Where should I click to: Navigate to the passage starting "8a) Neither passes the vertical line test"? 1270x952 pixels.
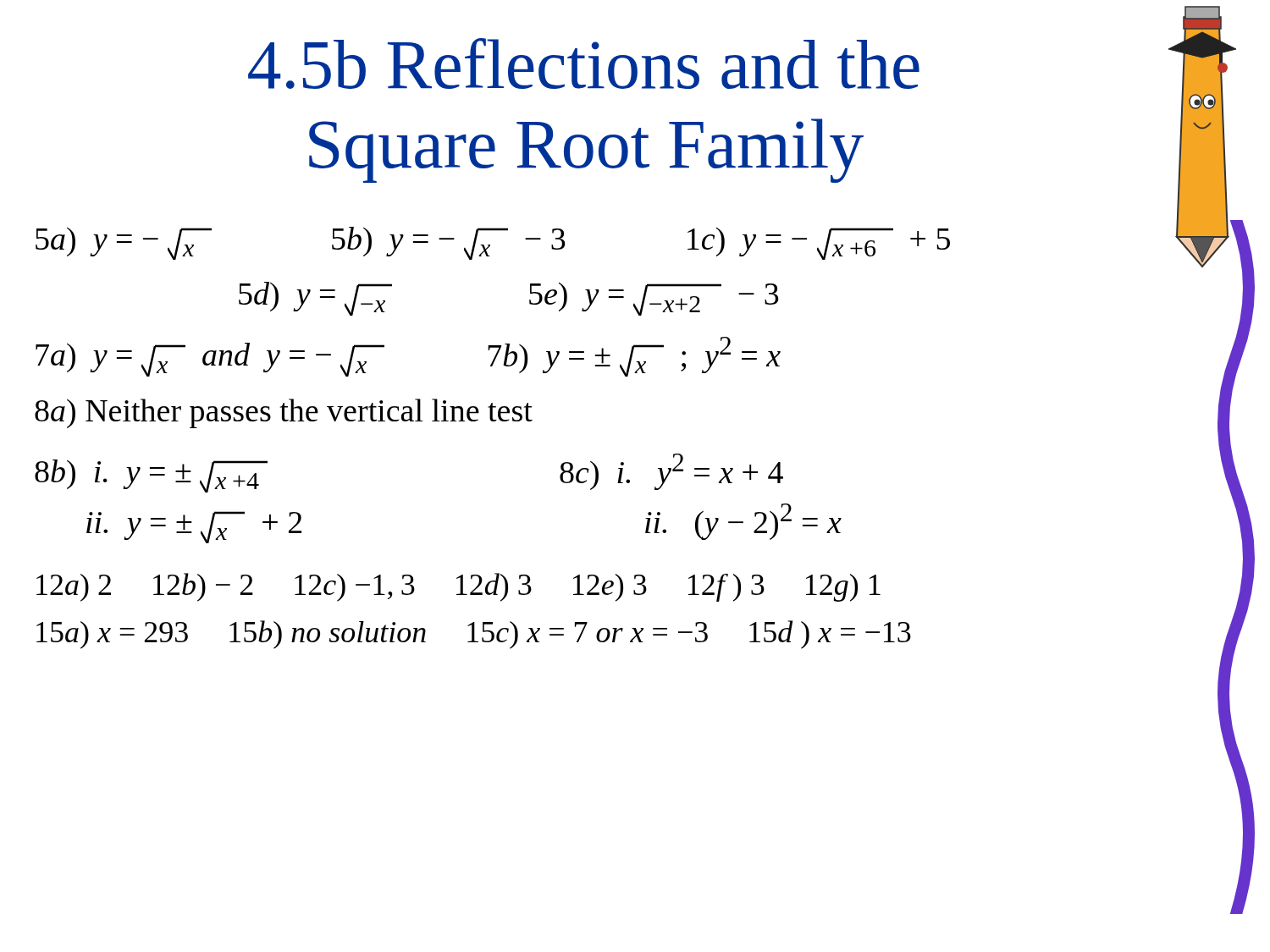(x=283, y=410)
